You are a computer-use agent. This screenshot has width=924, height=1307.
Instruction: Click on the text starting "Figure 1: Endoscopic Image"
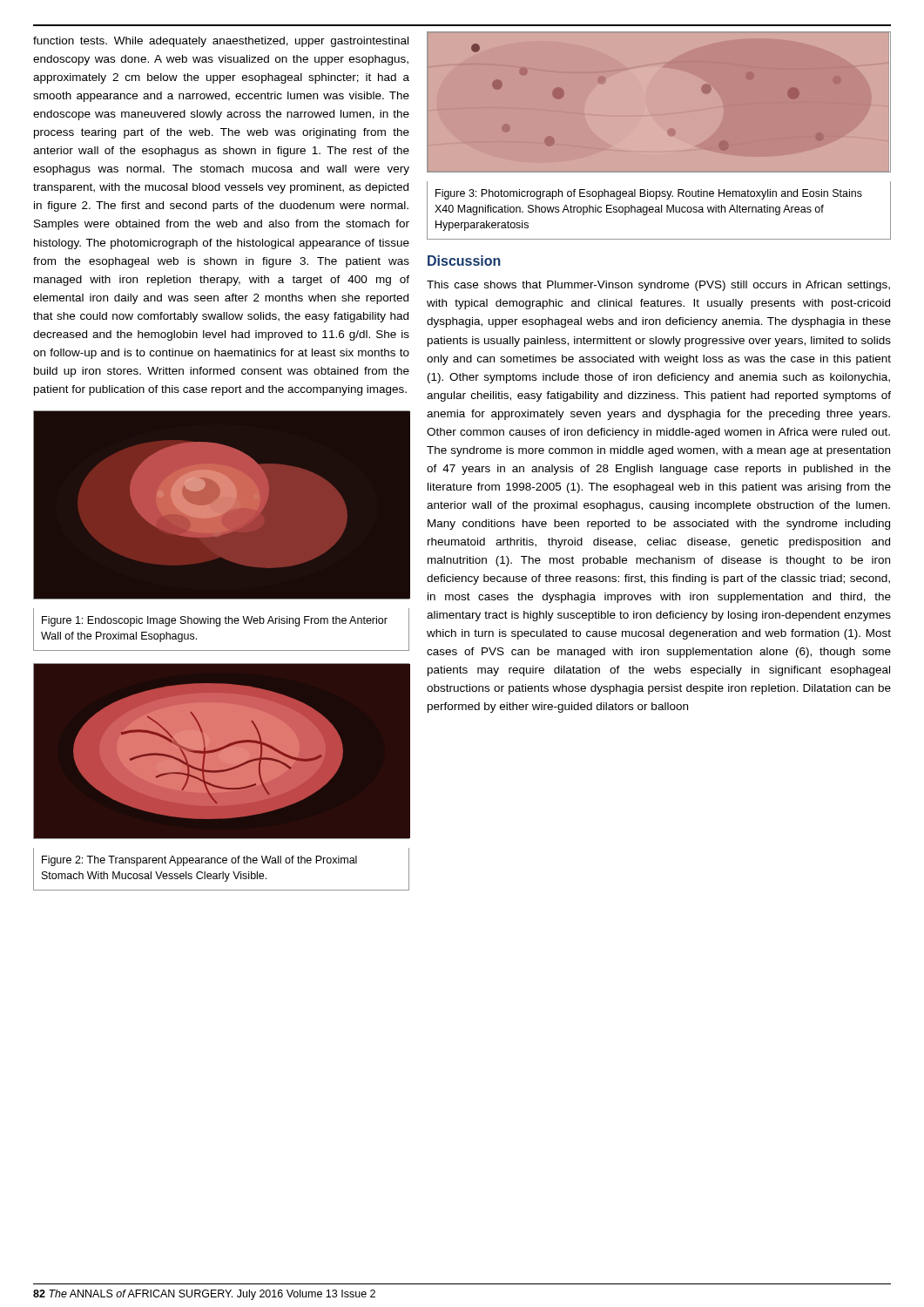point(214,628)
